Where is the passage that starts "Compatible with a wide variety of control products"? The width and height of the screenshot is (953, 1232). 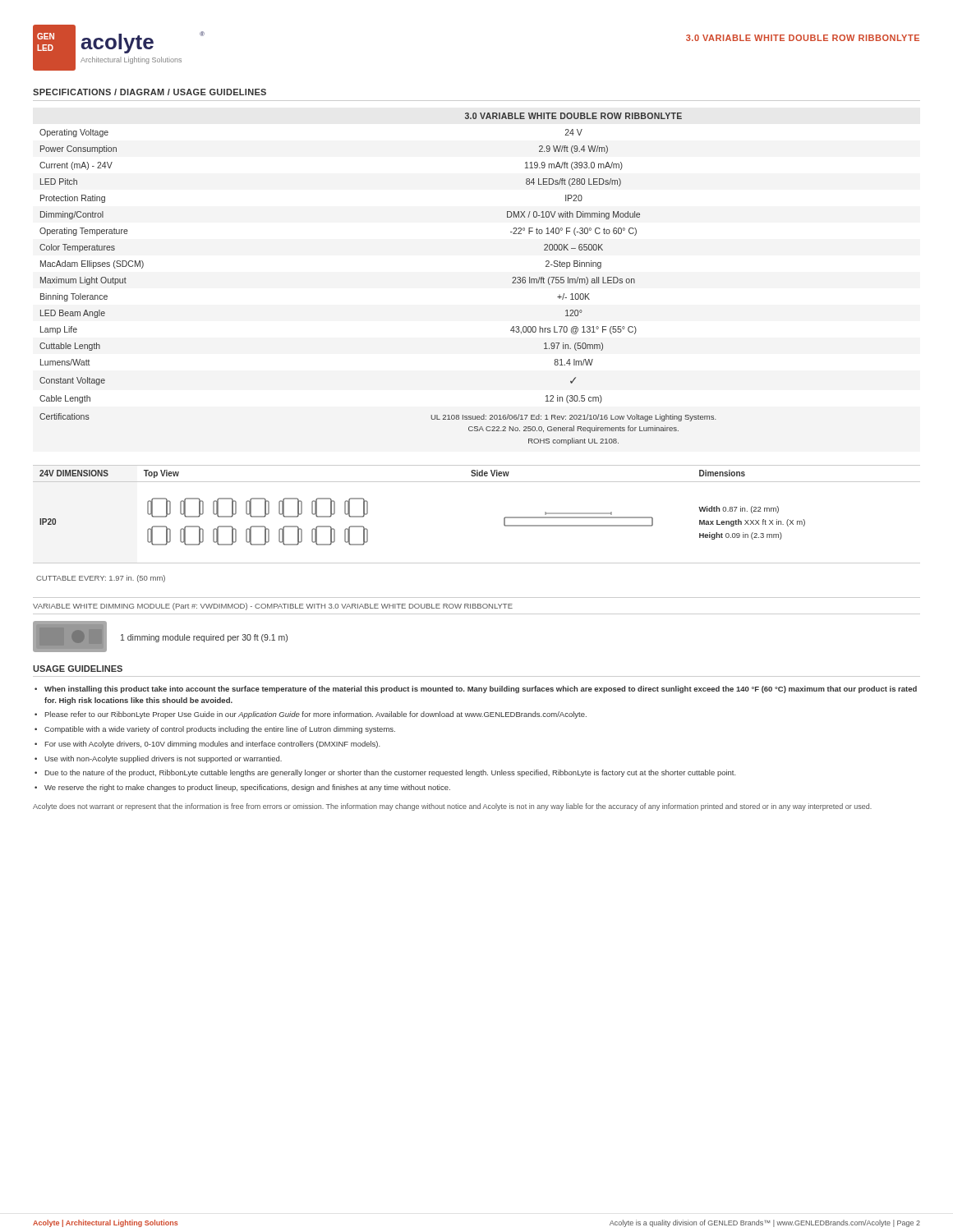click(220, 729)
